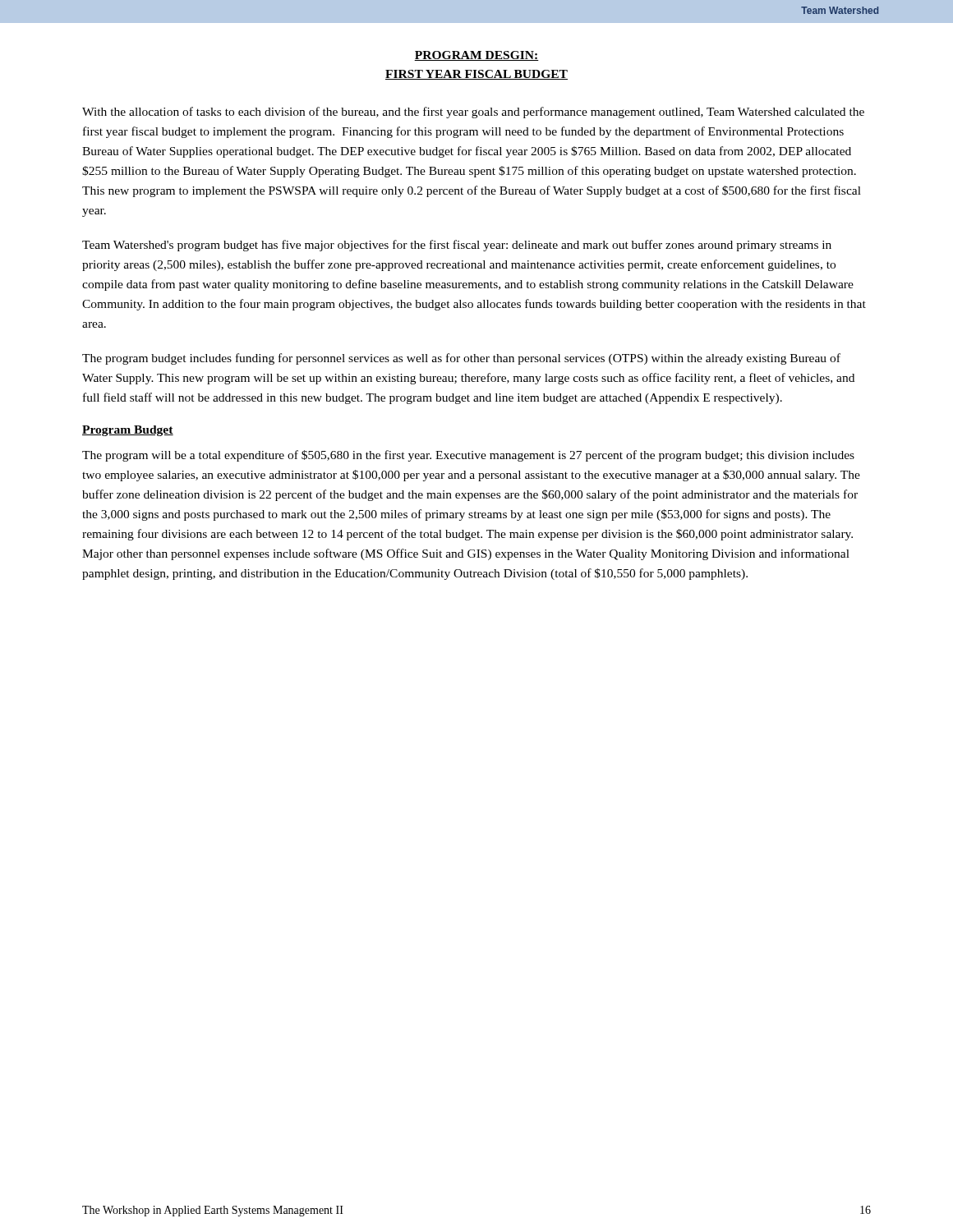Find the text block starting "The program budget includes funding for personnel services"
The height and width of the screenshot is (1232, 953).
coord(468,377)
